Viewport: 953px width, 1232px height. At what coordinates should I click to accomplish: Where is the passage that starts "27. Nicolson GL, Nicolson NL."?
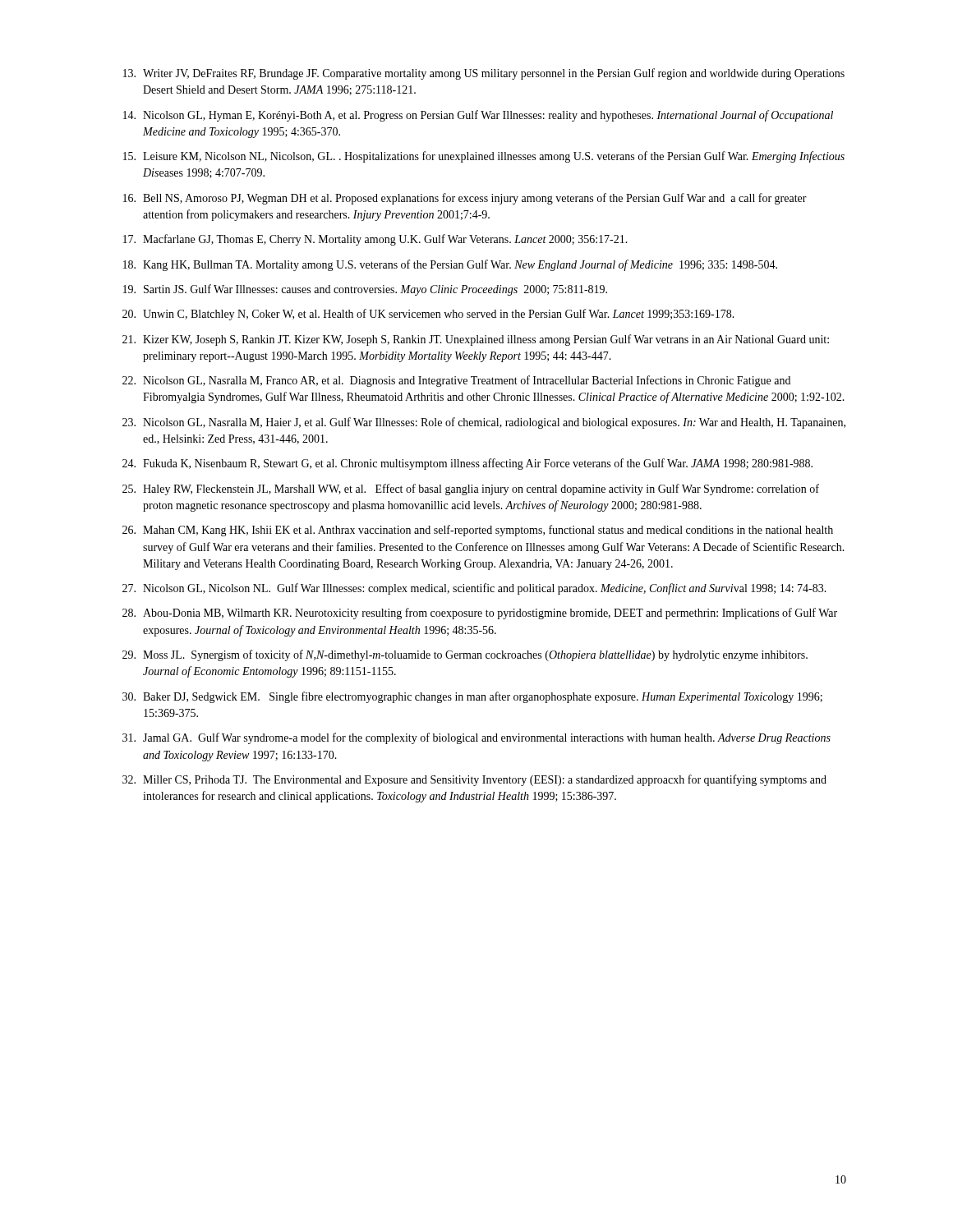coord(476,589)
